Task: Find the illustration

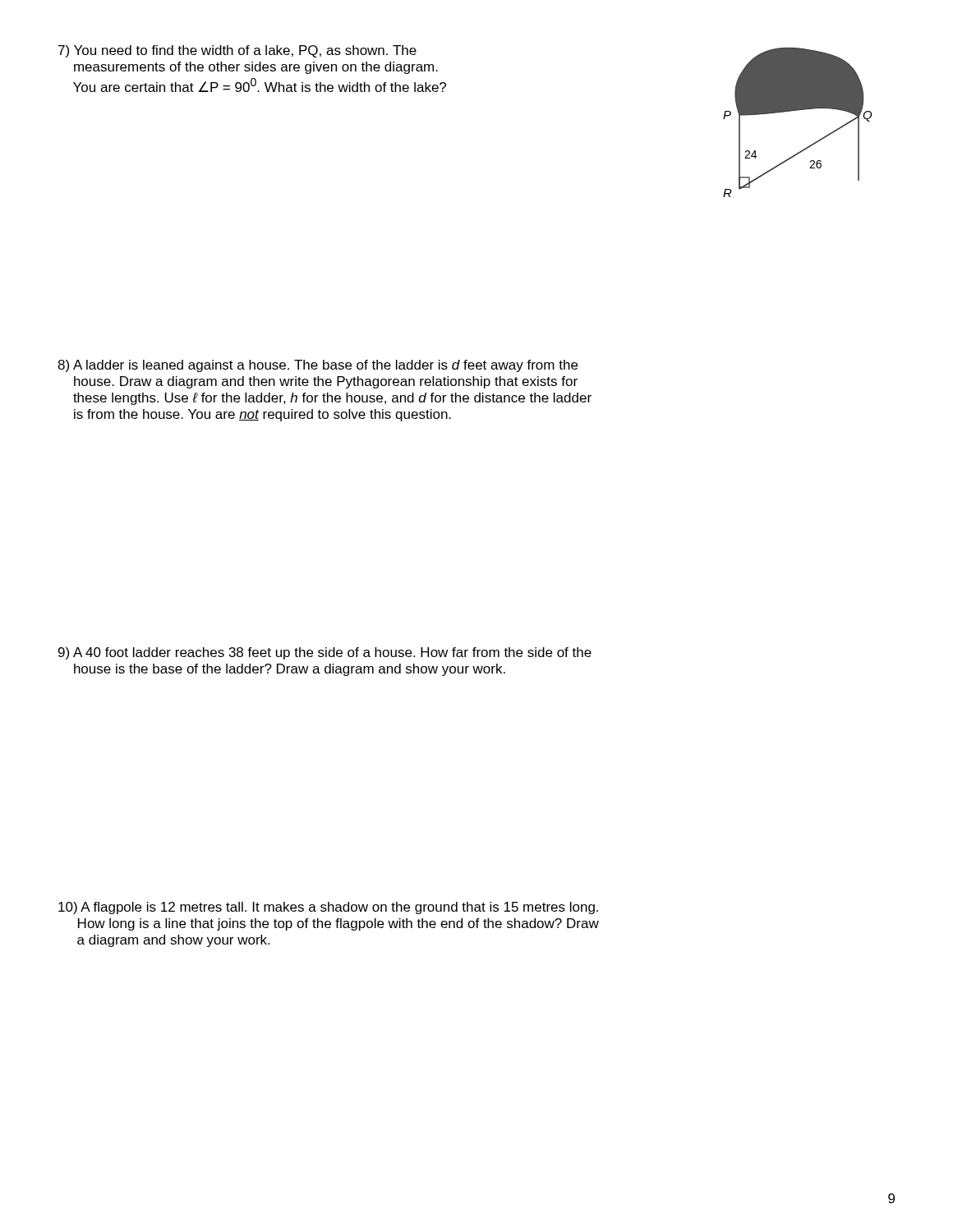Action: (805, 129)
